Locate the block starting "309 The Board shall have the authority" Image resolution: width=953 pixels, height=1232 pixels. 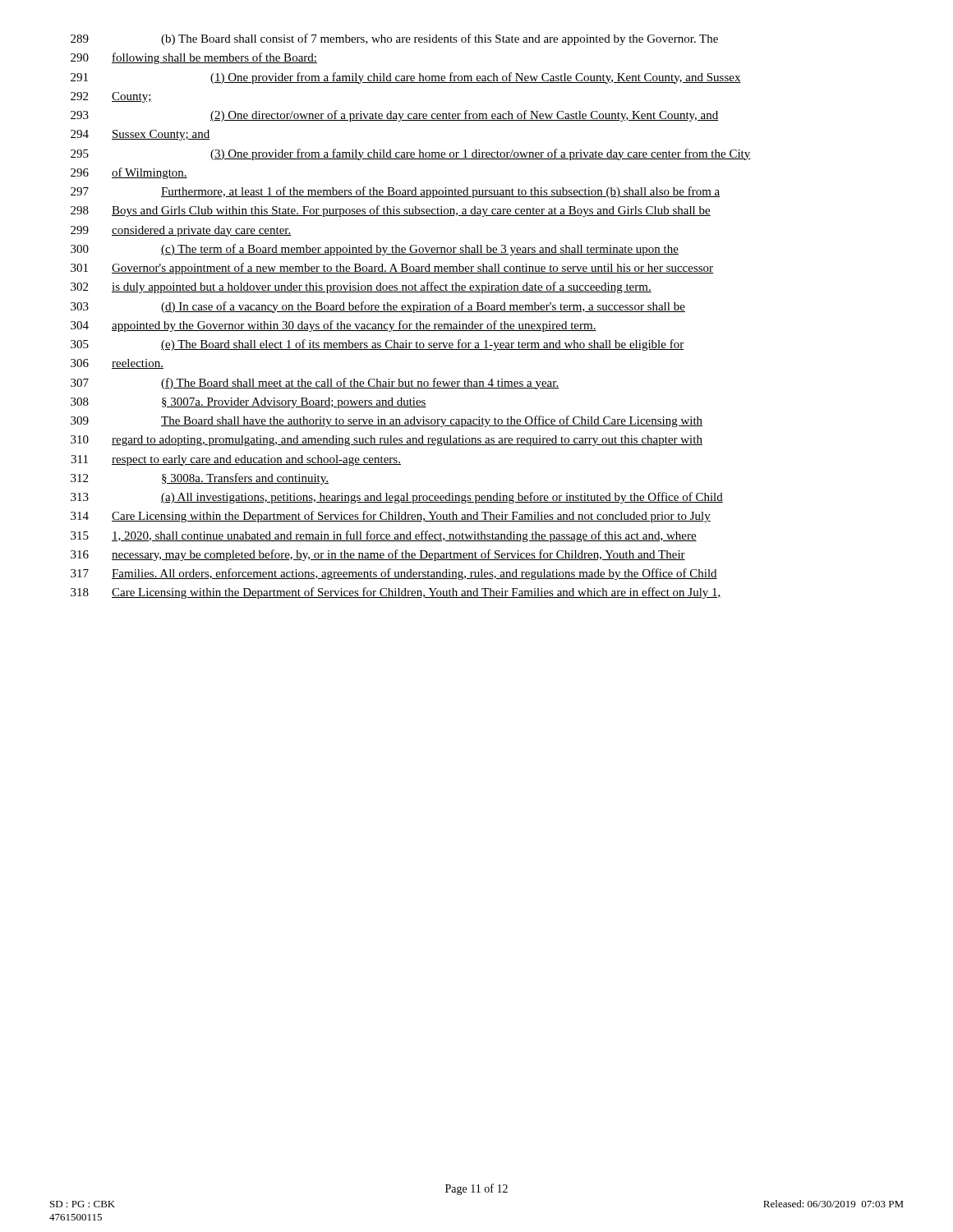[476, 421]
